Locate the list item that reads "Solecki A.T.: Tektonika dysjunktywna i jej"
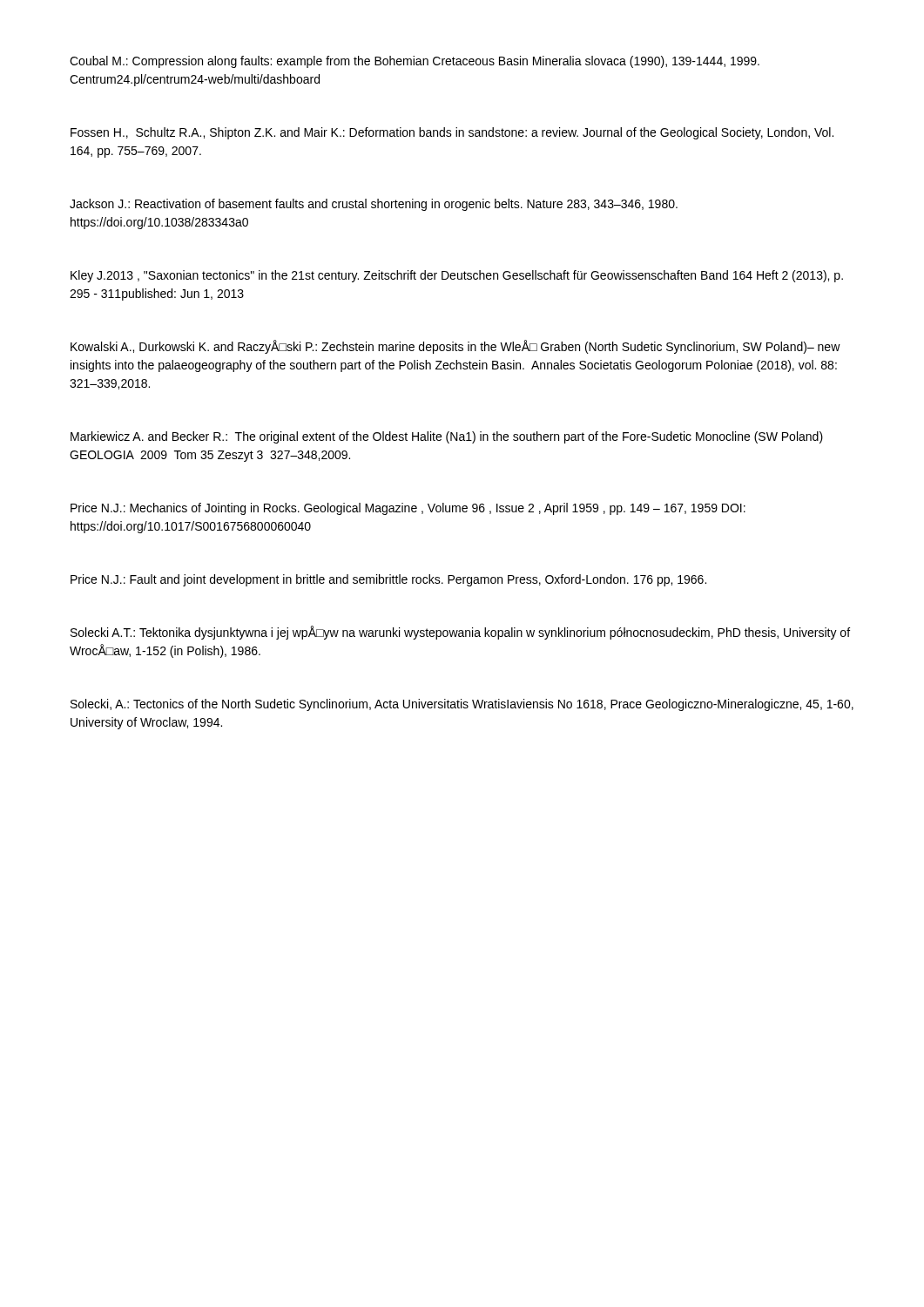Viewport: 924px width, 1307px height. (x=460, y=642)
